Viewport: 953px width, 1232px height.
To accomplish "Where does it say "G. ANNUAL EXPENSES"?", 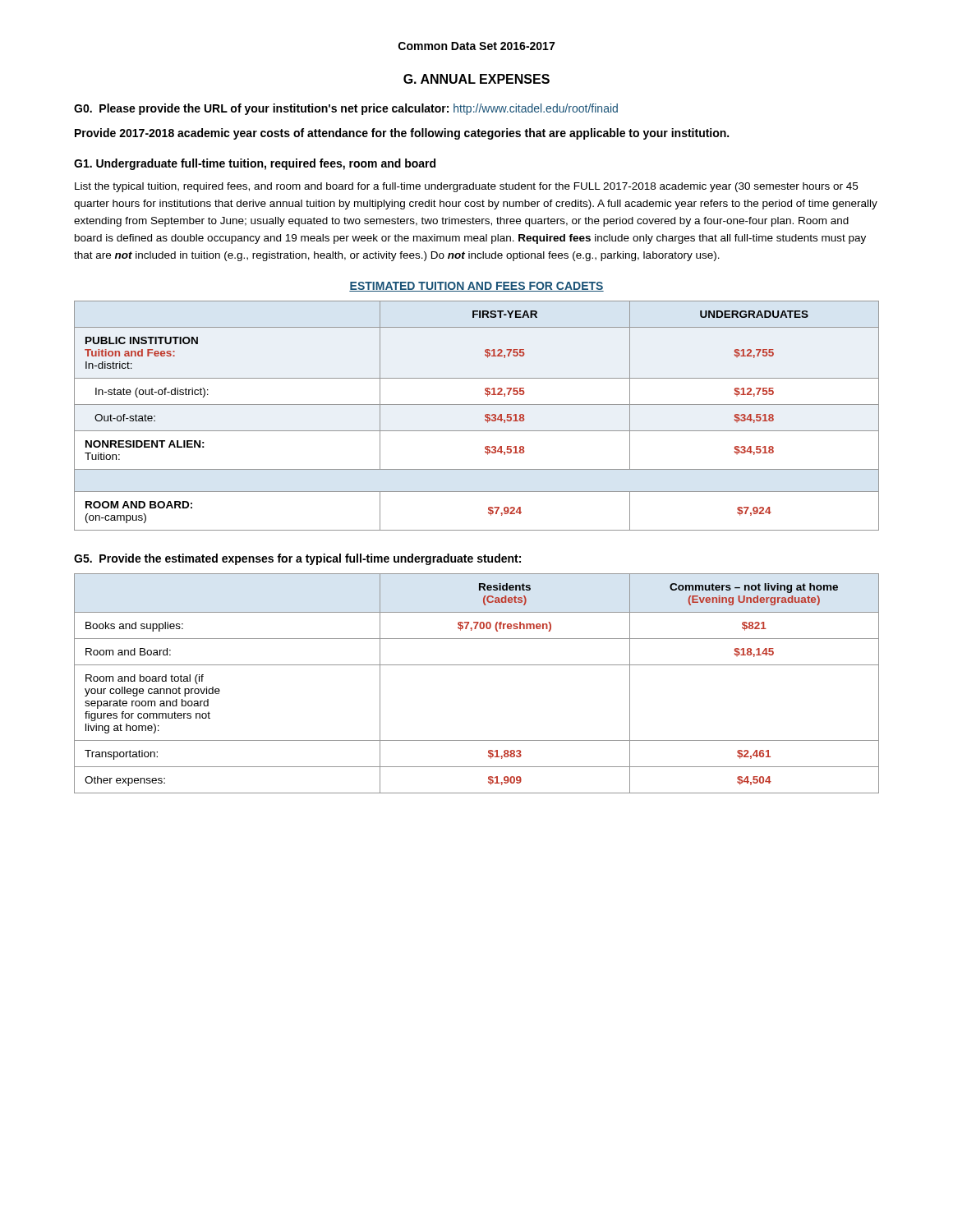I will click(x=476, y=79).
